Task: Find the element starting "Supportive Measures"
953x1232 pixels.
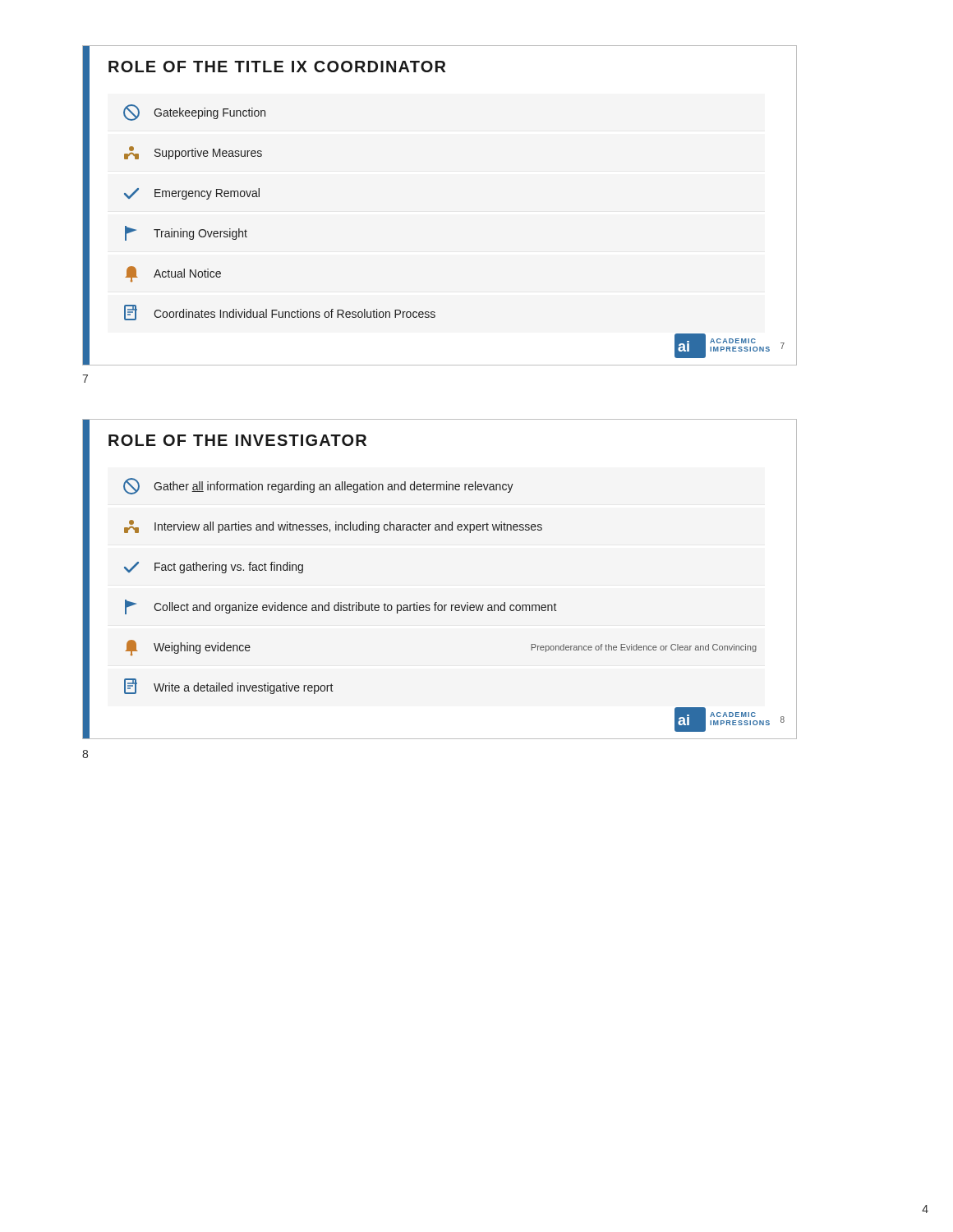Action: tap(193, 153)
